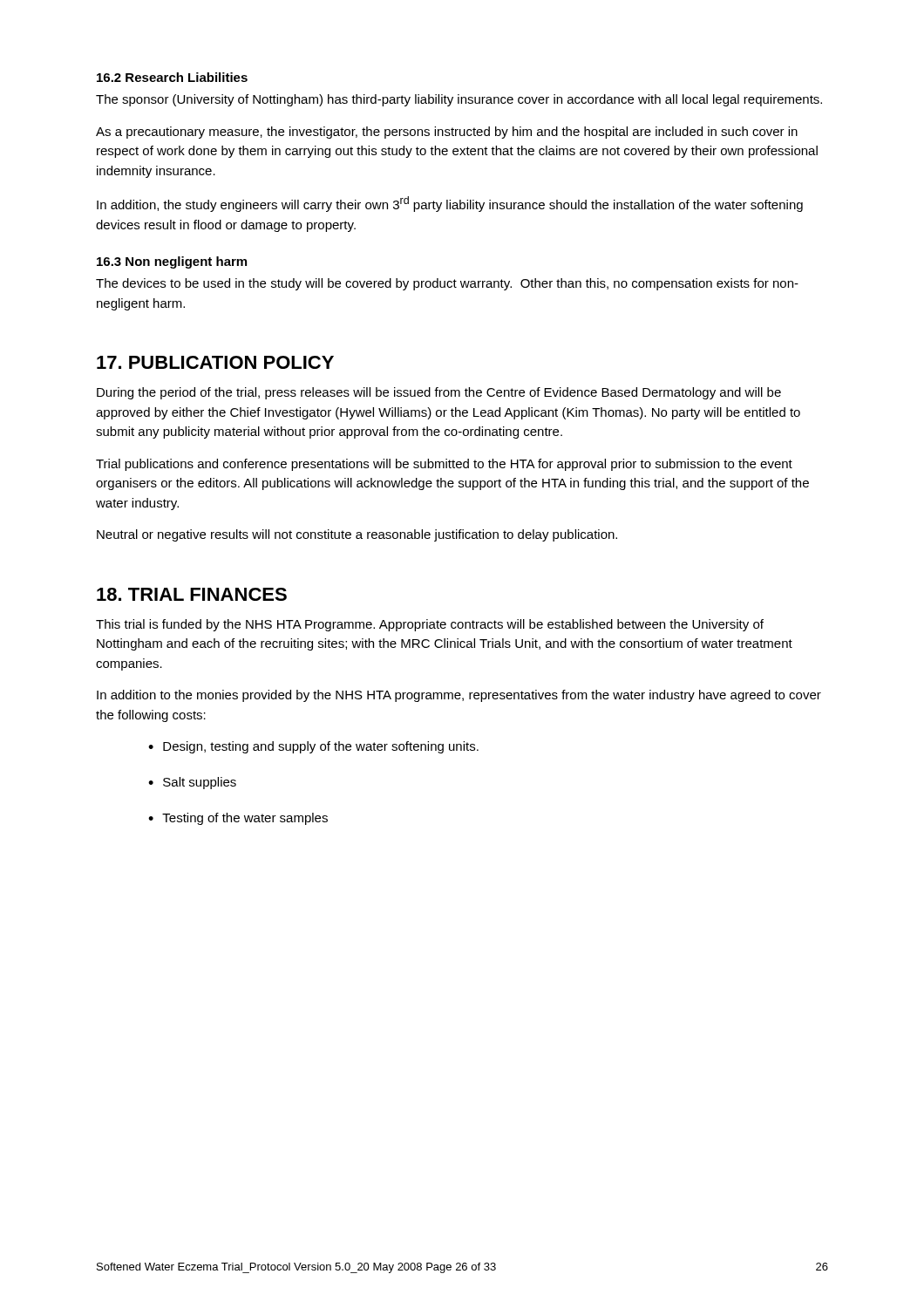Select the text block that reads "The devices to be"
Screen dimensions: 1308x924
[447, 293]
